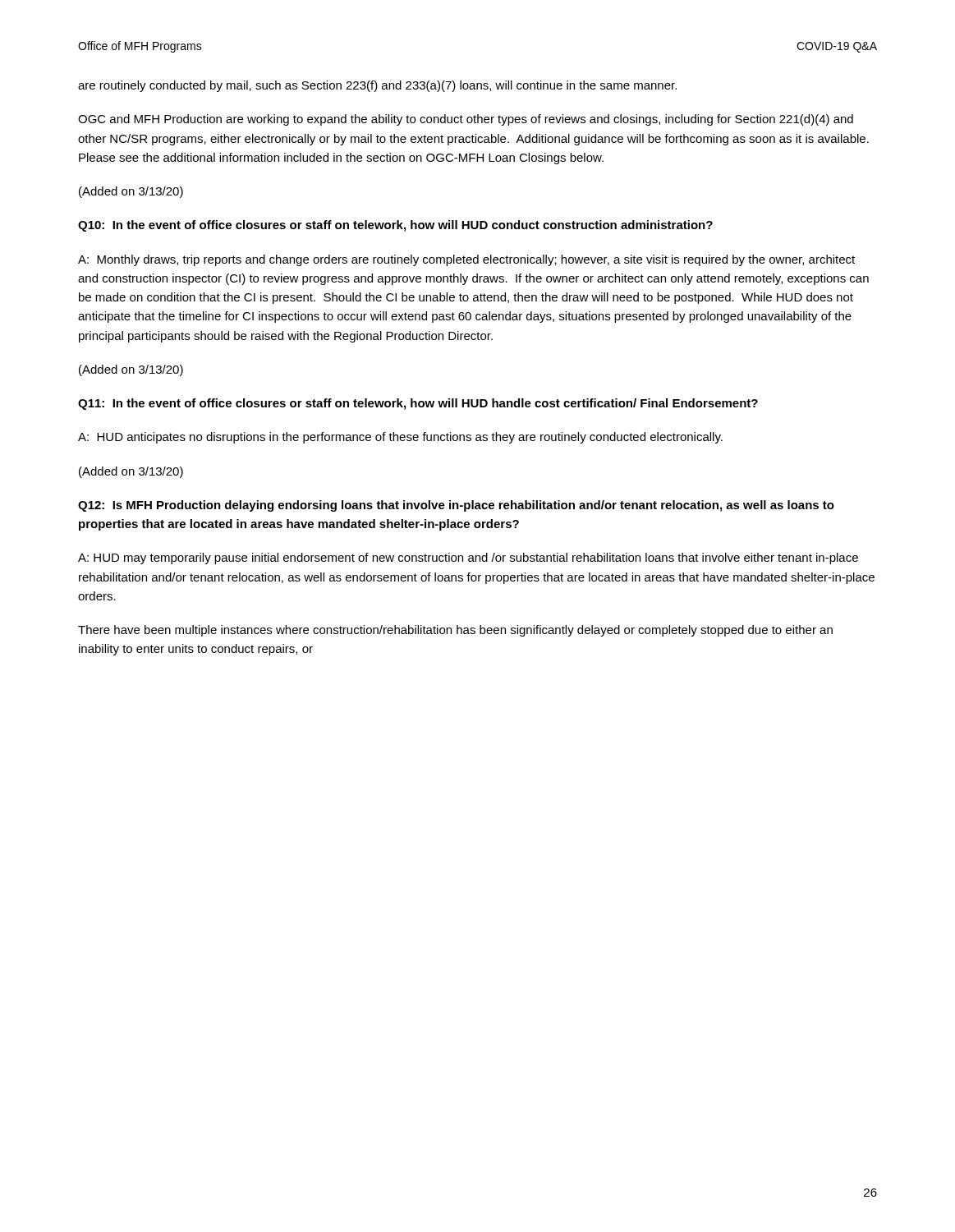Click the passage that begins "A: HUD may temporarily"
The width and height of the screenshot is (955, 1232).
(x=476, y=577)
